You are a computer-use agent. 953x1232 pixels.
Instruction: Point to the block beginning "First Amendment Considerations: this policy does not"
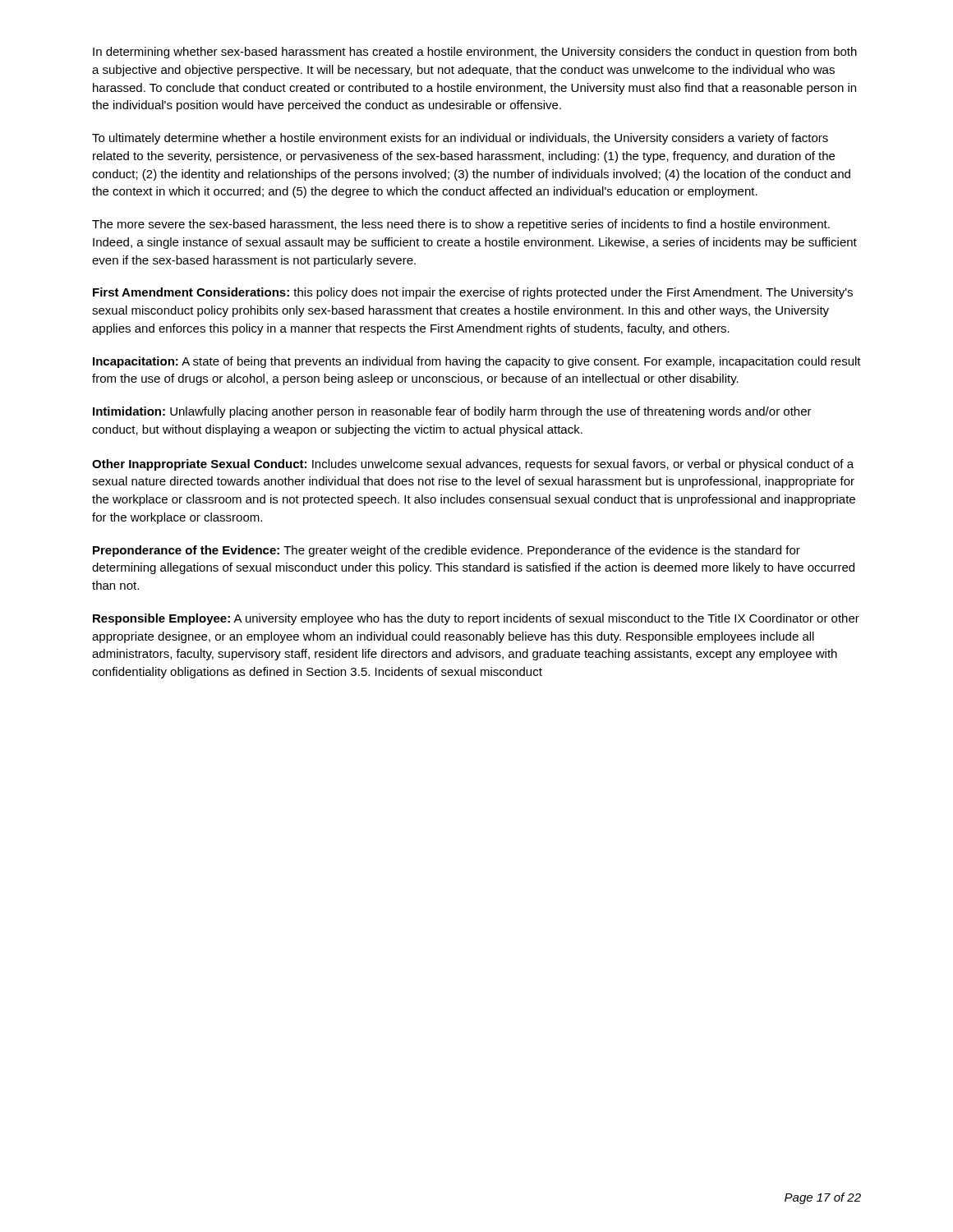click(x=473, y=310)
